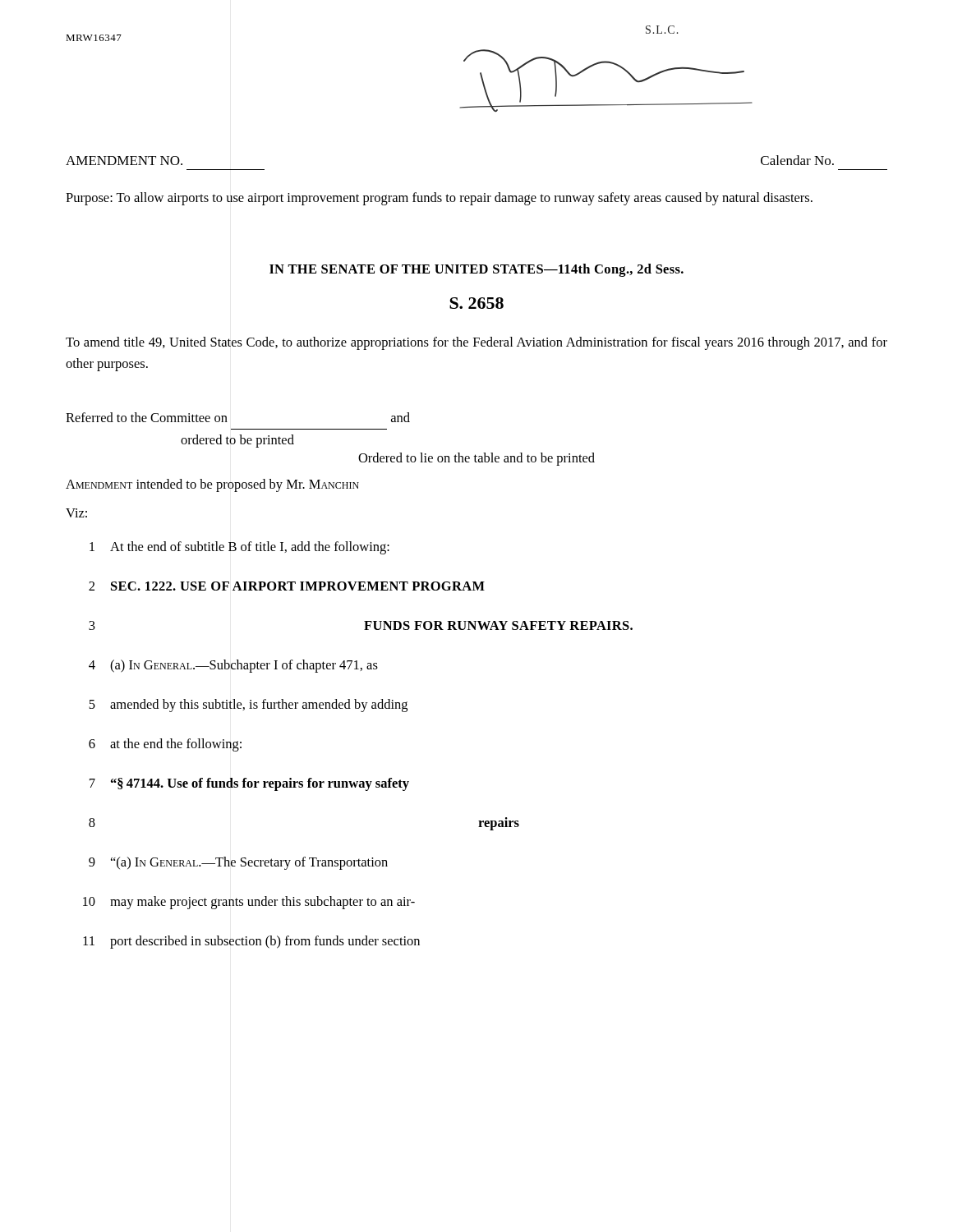Find the list item with the text "2 SEC. 1222. USE OF AIRPORT IMPROVEMENT"
Image resolution: width=953 pixels, height=1232 pixels.
coord(476,586)
